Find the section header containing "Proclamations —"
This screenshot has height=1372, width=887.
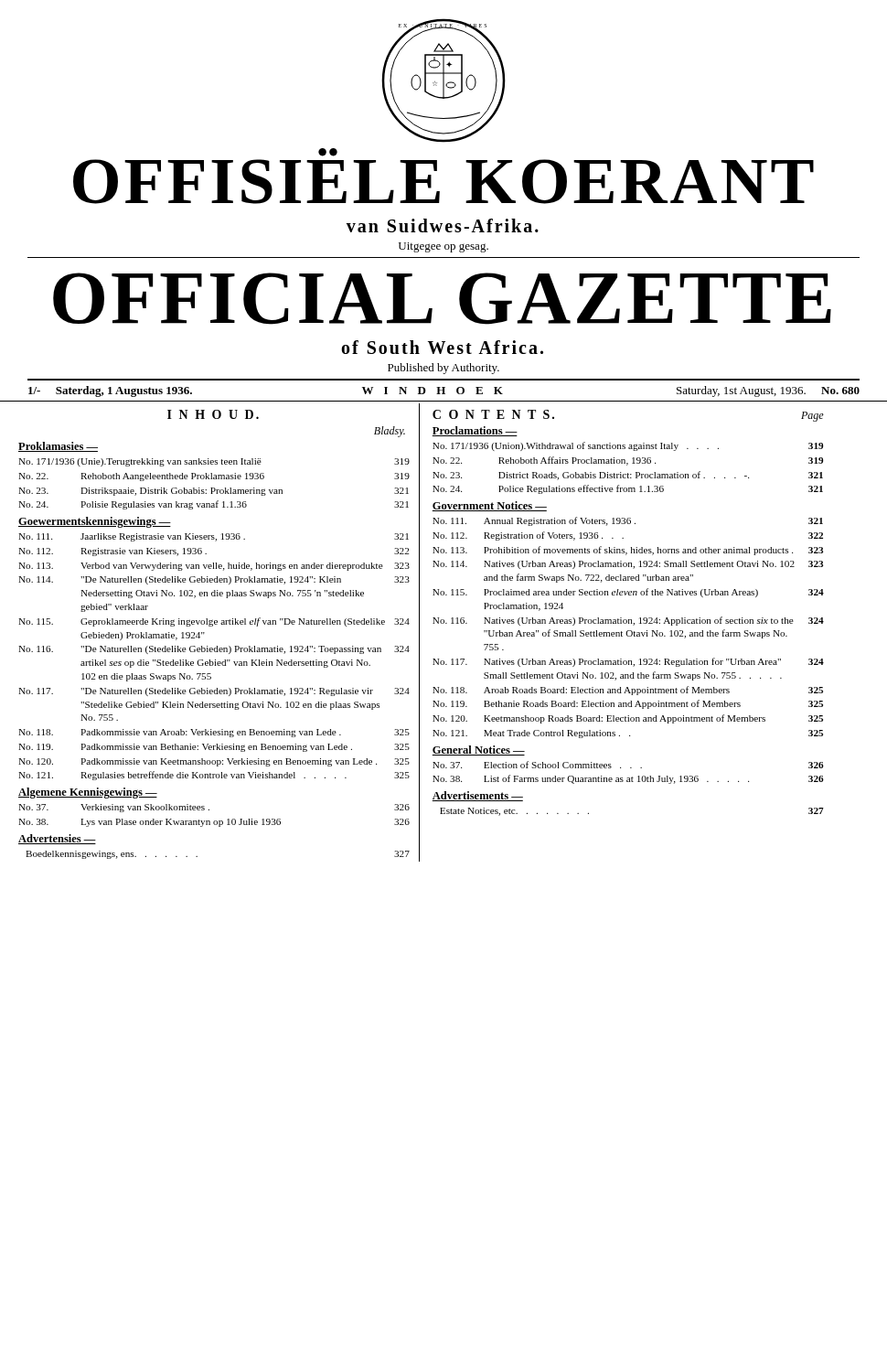[475, 431]
